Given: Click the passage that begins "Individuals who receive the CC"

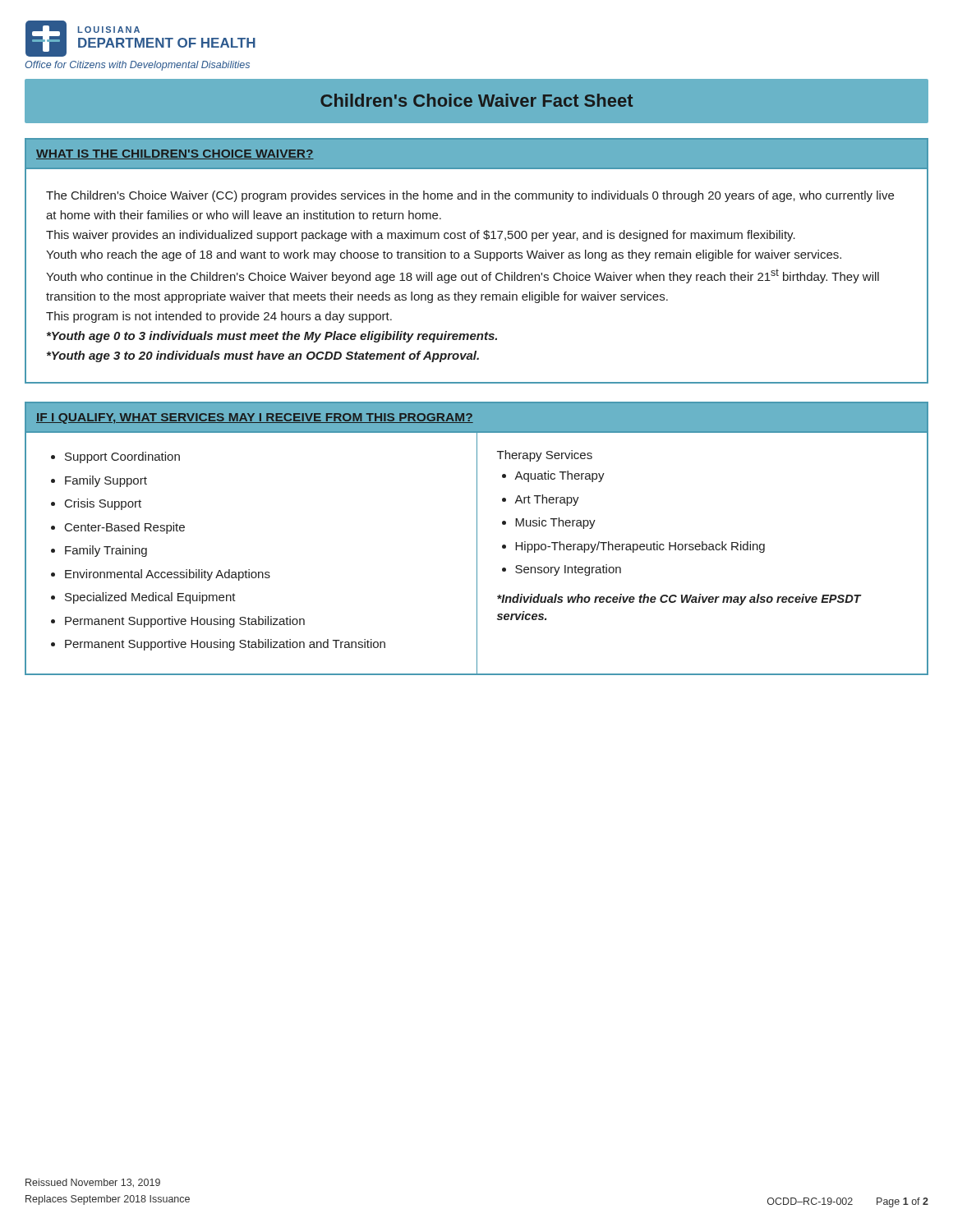Looking at the screenshot, I should coord(704,608).
